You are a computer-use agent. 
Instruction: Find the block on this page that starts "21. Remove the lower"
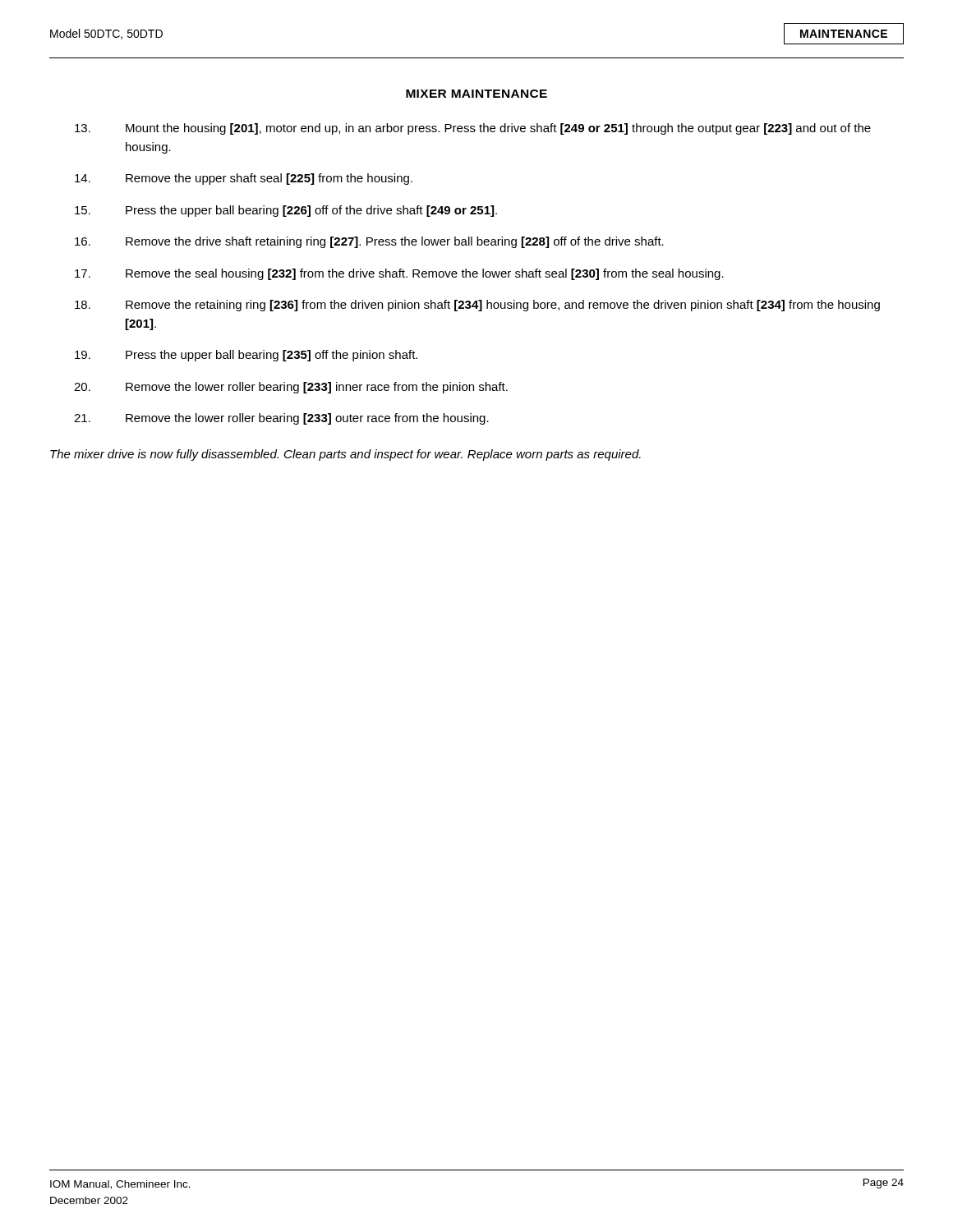(489, 418)
